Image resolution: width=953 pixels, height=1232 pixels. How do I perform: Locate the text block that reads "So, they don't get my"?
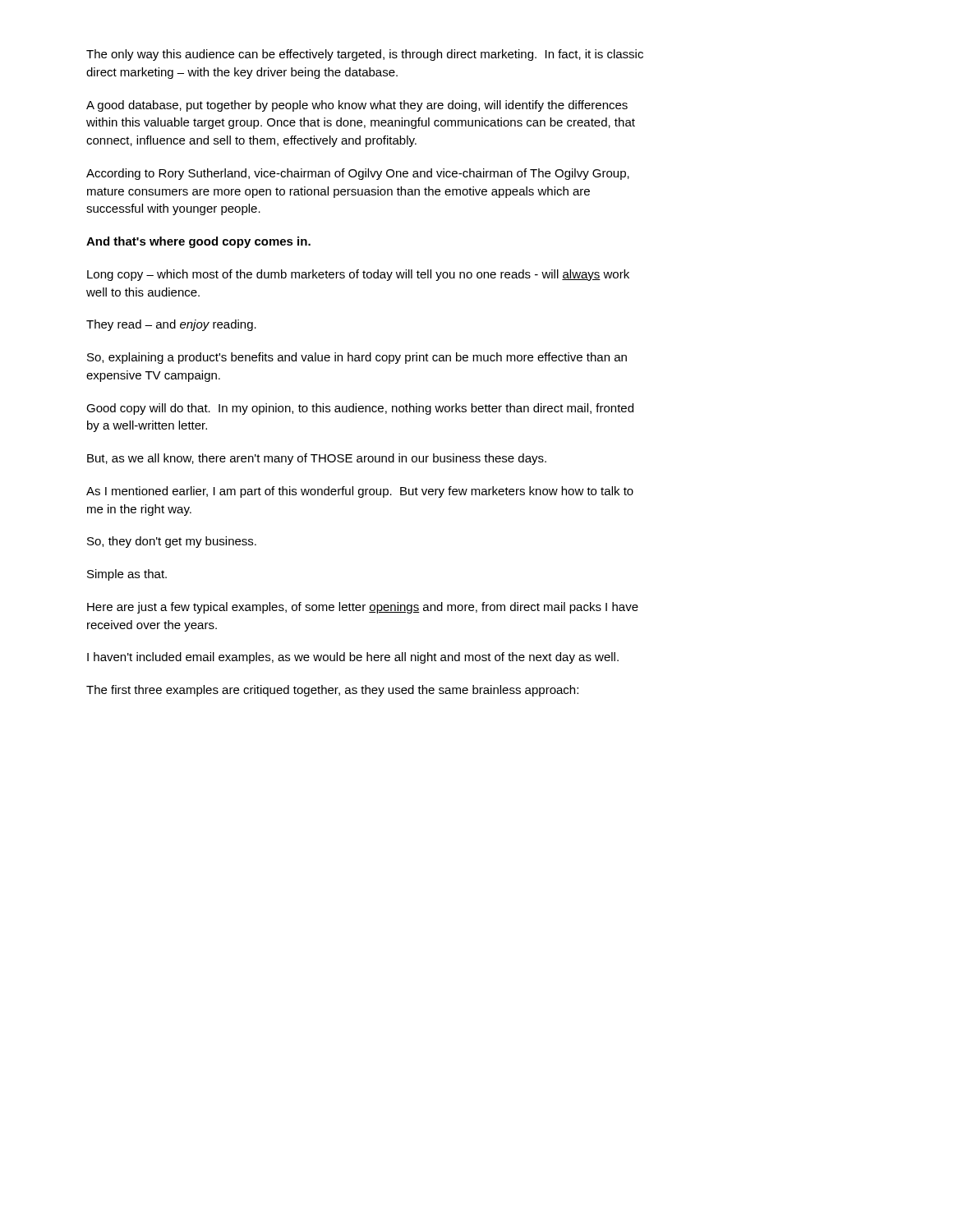tap(172, 541)
